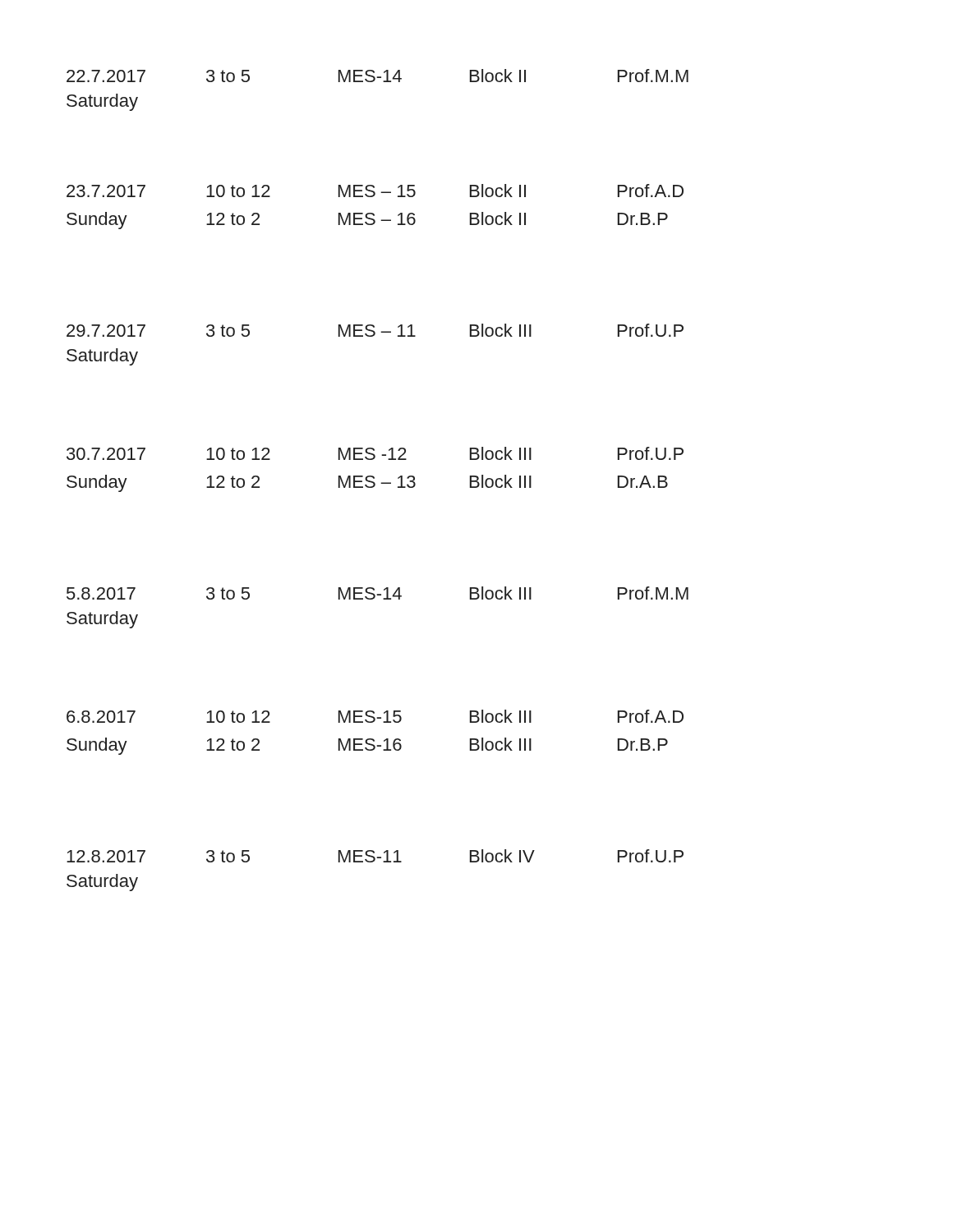Point to the element starting "7.2017 10 to 12 MES –"

pos(375,191)
